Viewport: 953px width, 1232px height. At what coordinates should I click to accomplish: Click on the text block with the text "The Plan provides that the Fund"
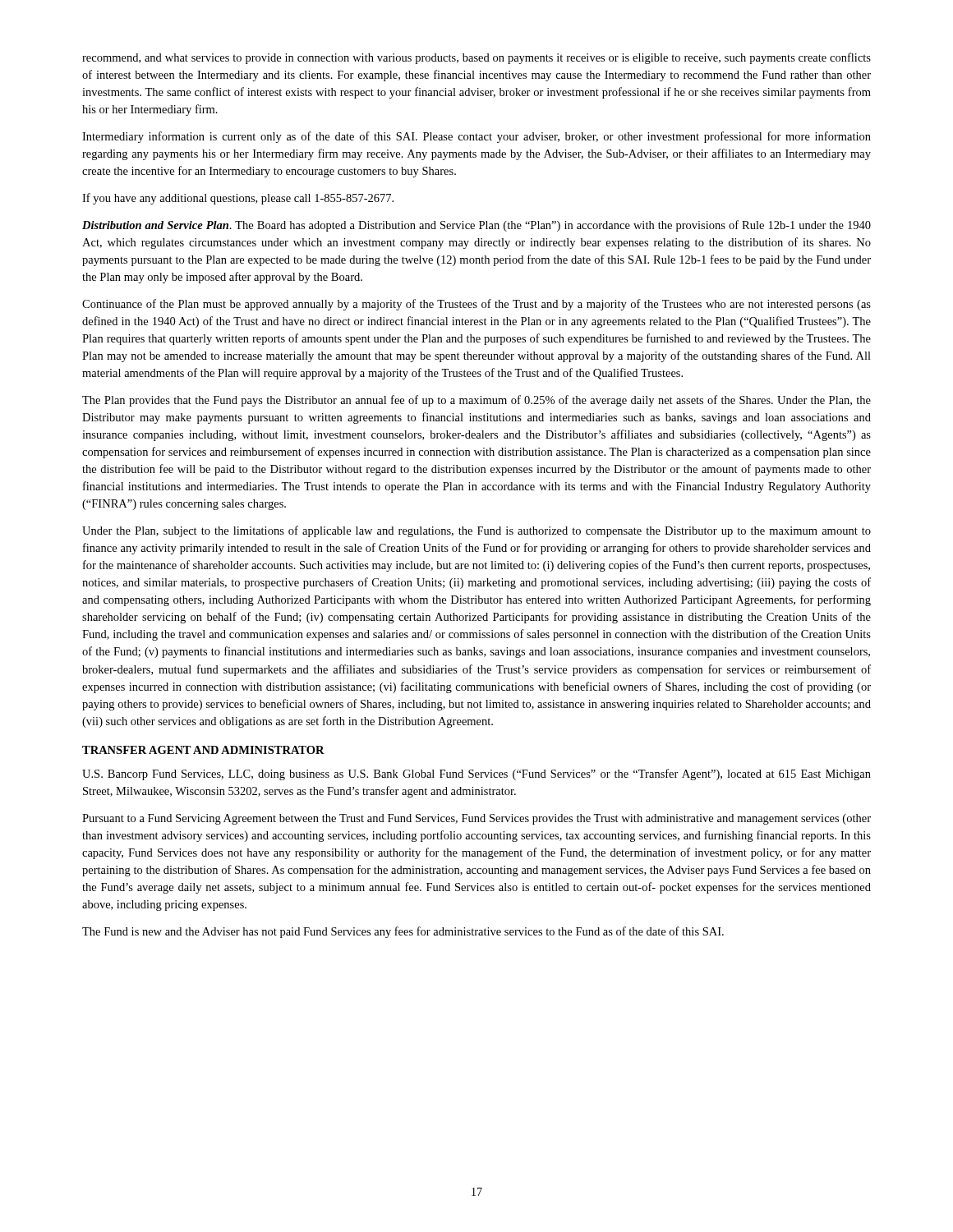coord(476,452)
